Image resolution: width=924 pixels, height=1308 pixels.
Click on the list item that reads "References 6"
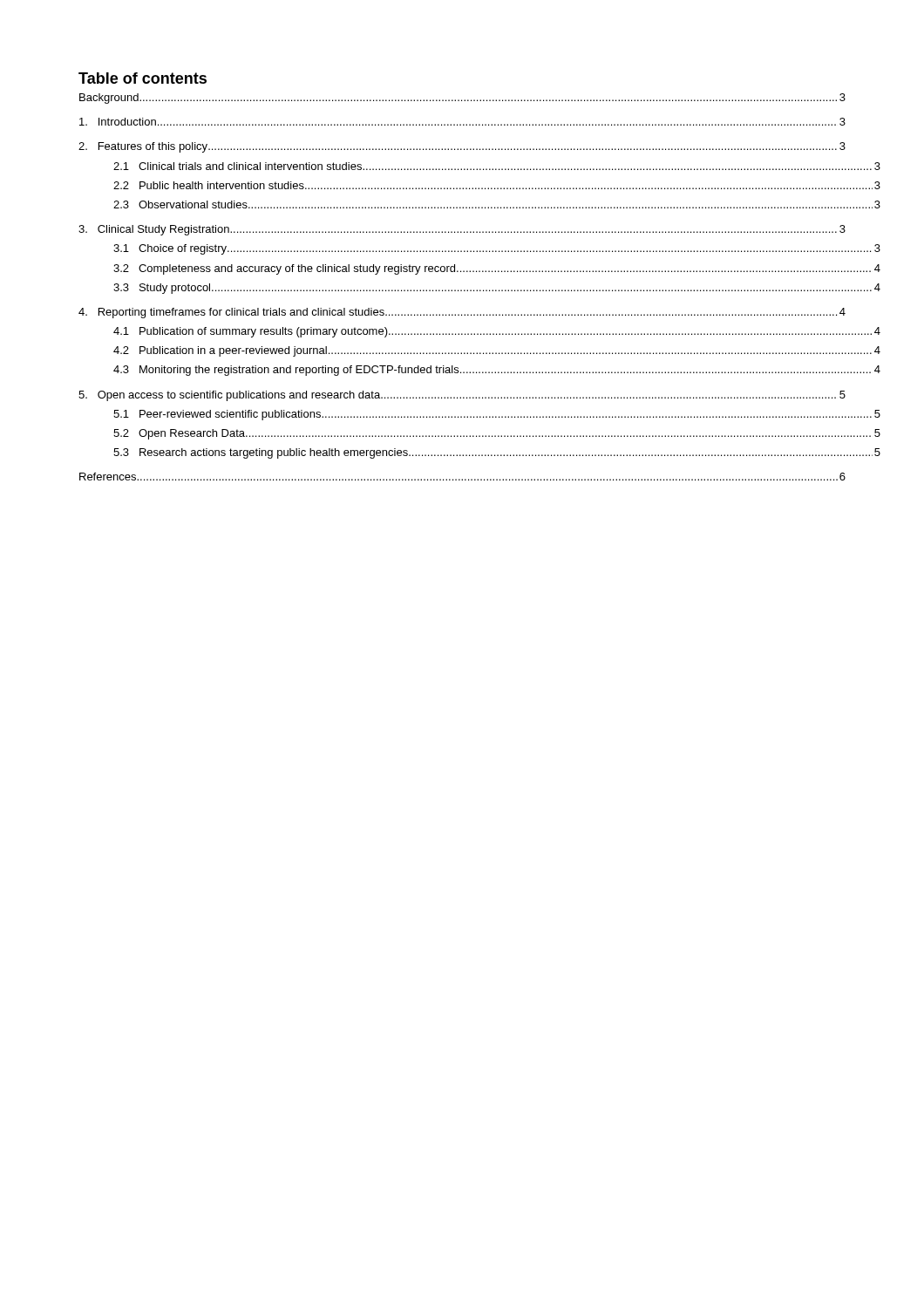click(462, 477)
